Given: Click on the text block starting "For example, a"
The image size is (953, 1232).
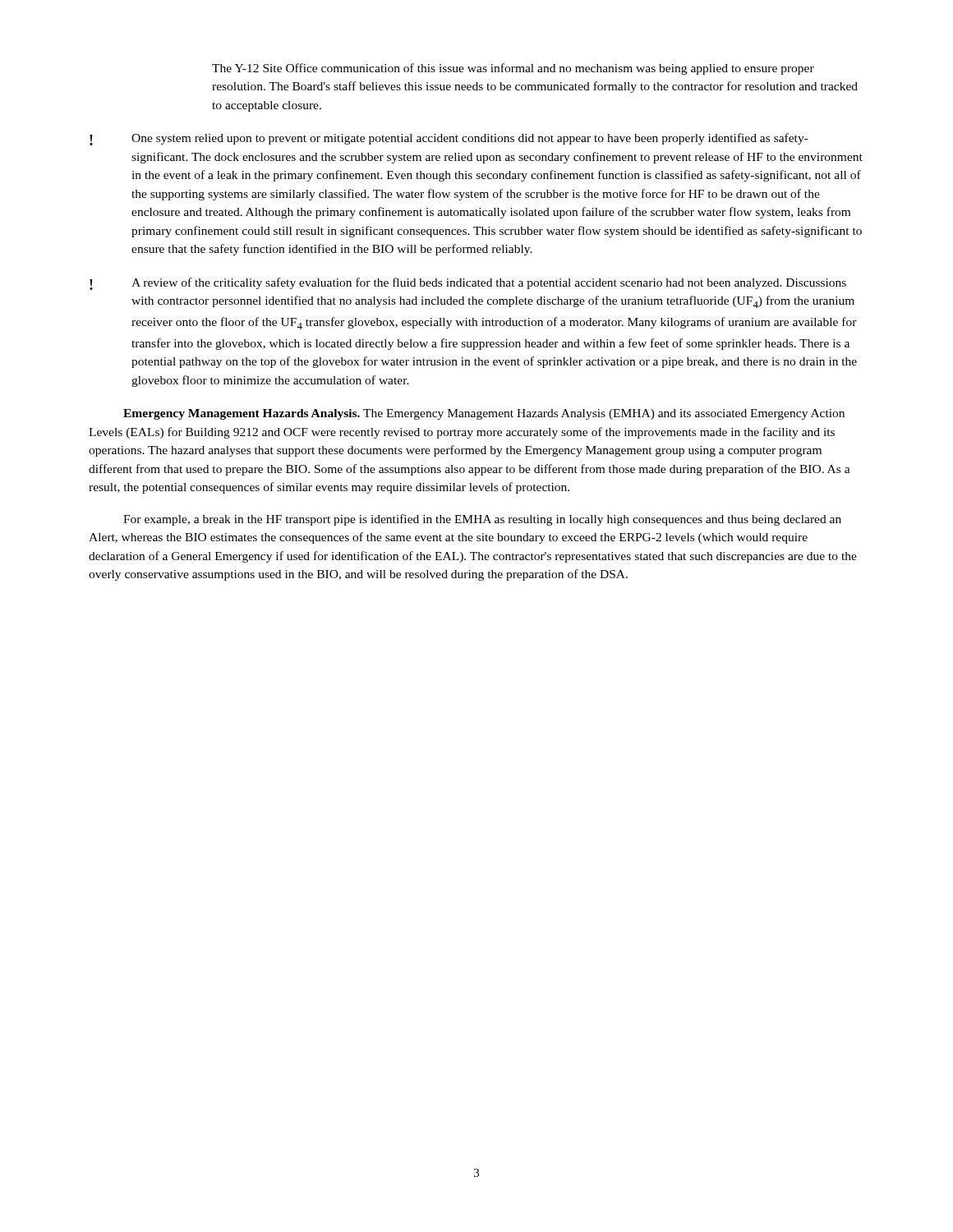Looking at the screenshot, I should click(x=473, y=546).
